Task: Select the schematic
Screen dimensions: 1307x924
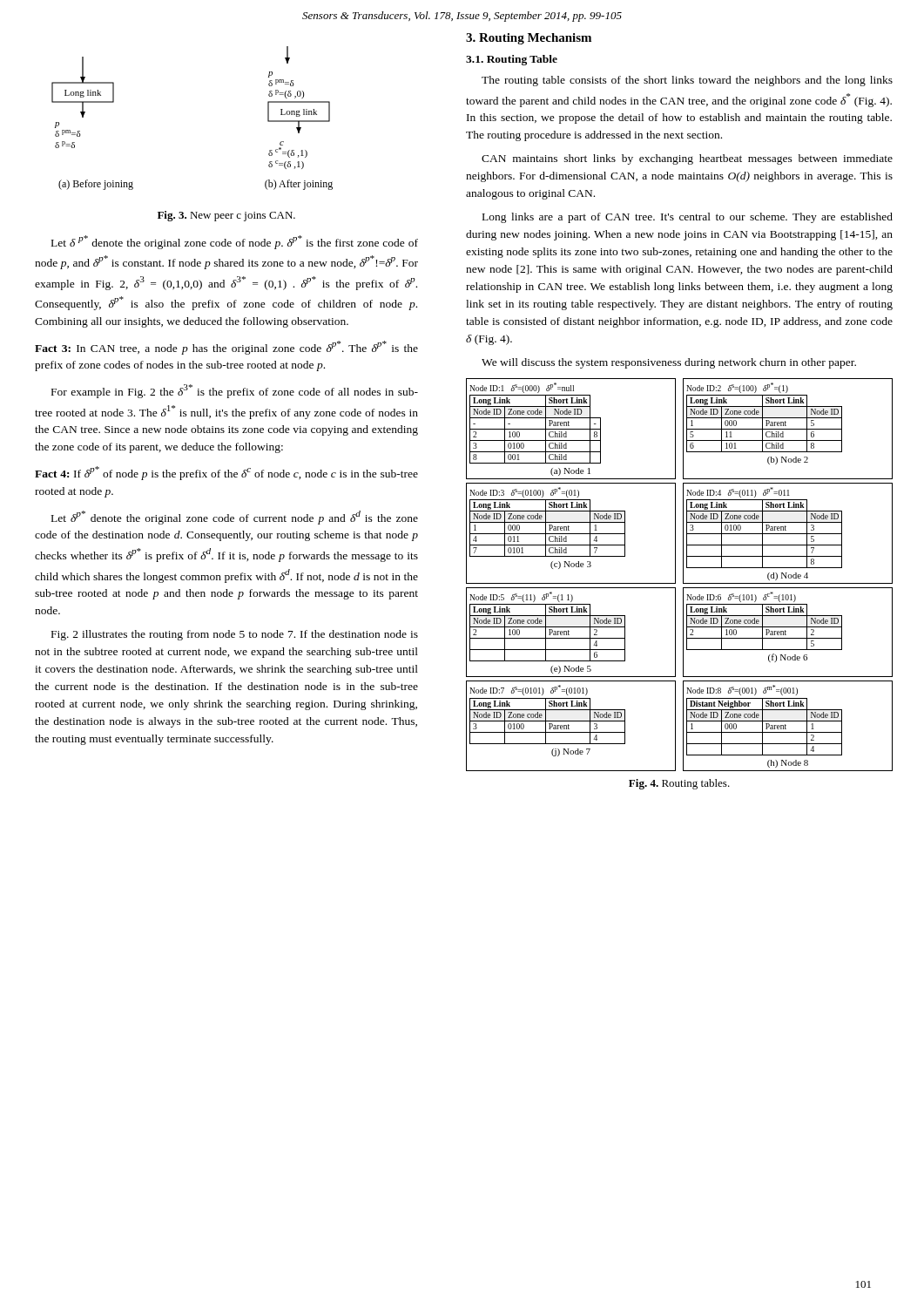Action: coord(226,118)
